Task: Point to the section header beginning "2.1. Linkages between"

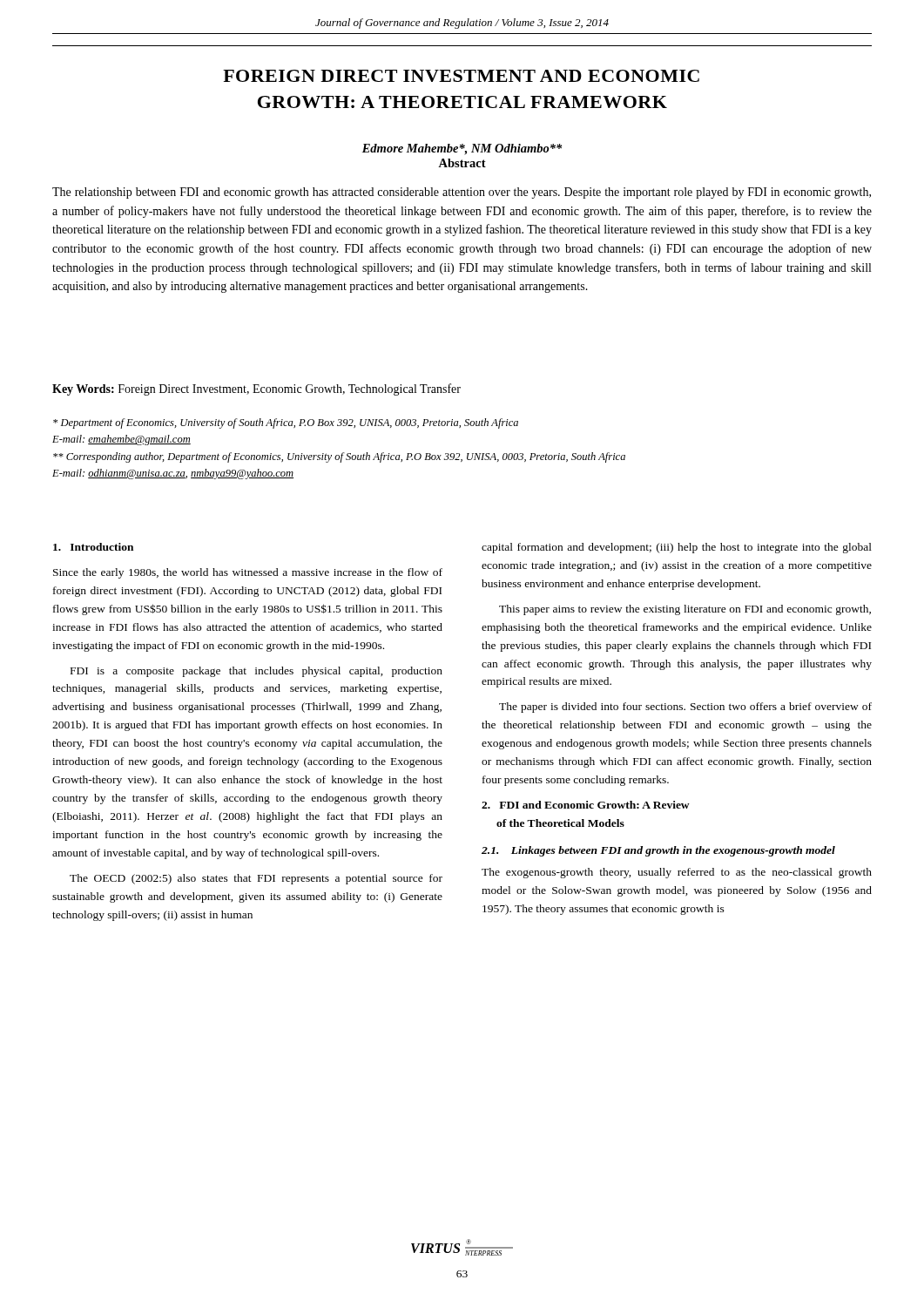Action: click(x=658, y=850)
